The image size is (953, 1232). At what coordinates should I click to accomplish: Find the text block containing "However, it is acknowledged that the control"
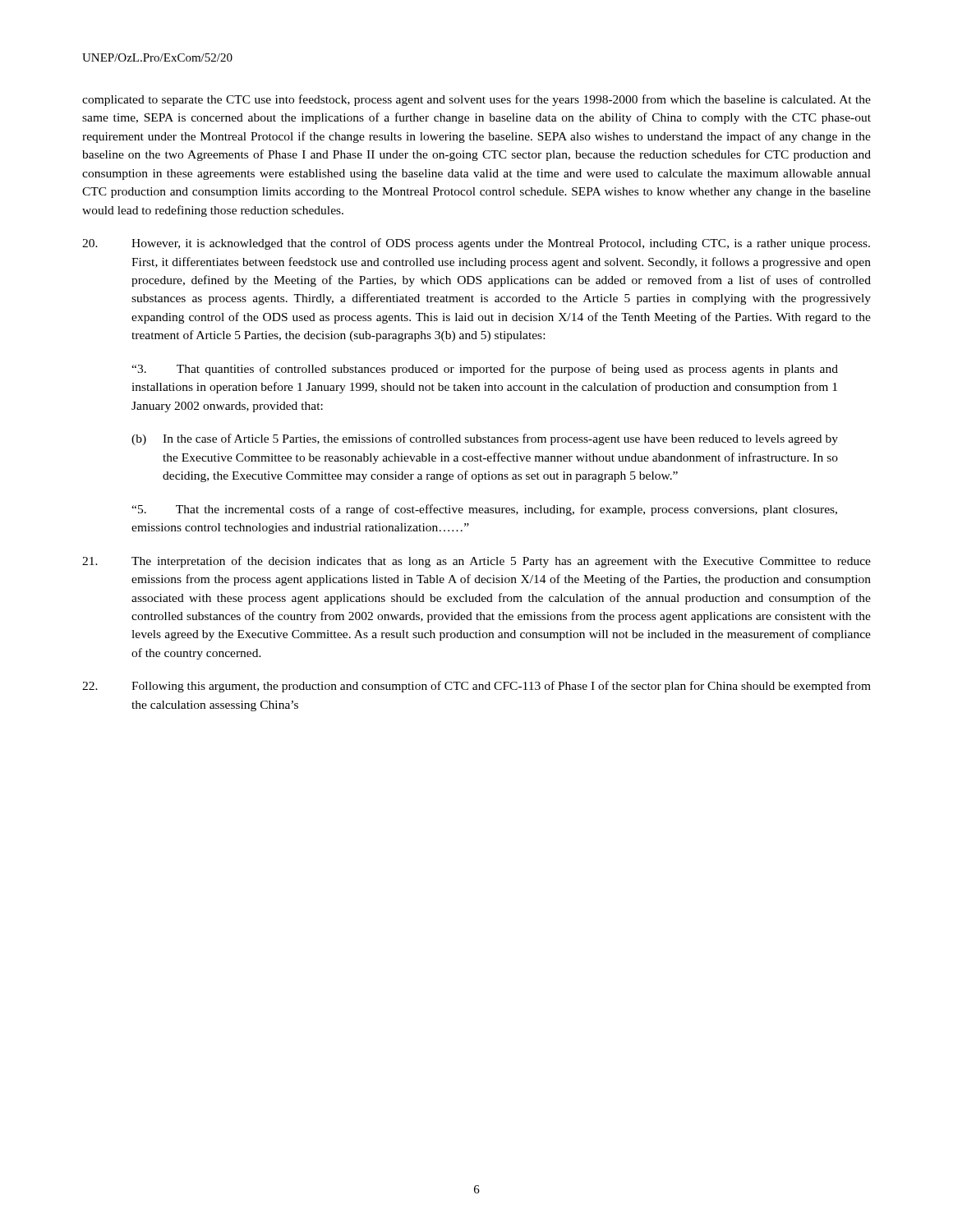476,289
